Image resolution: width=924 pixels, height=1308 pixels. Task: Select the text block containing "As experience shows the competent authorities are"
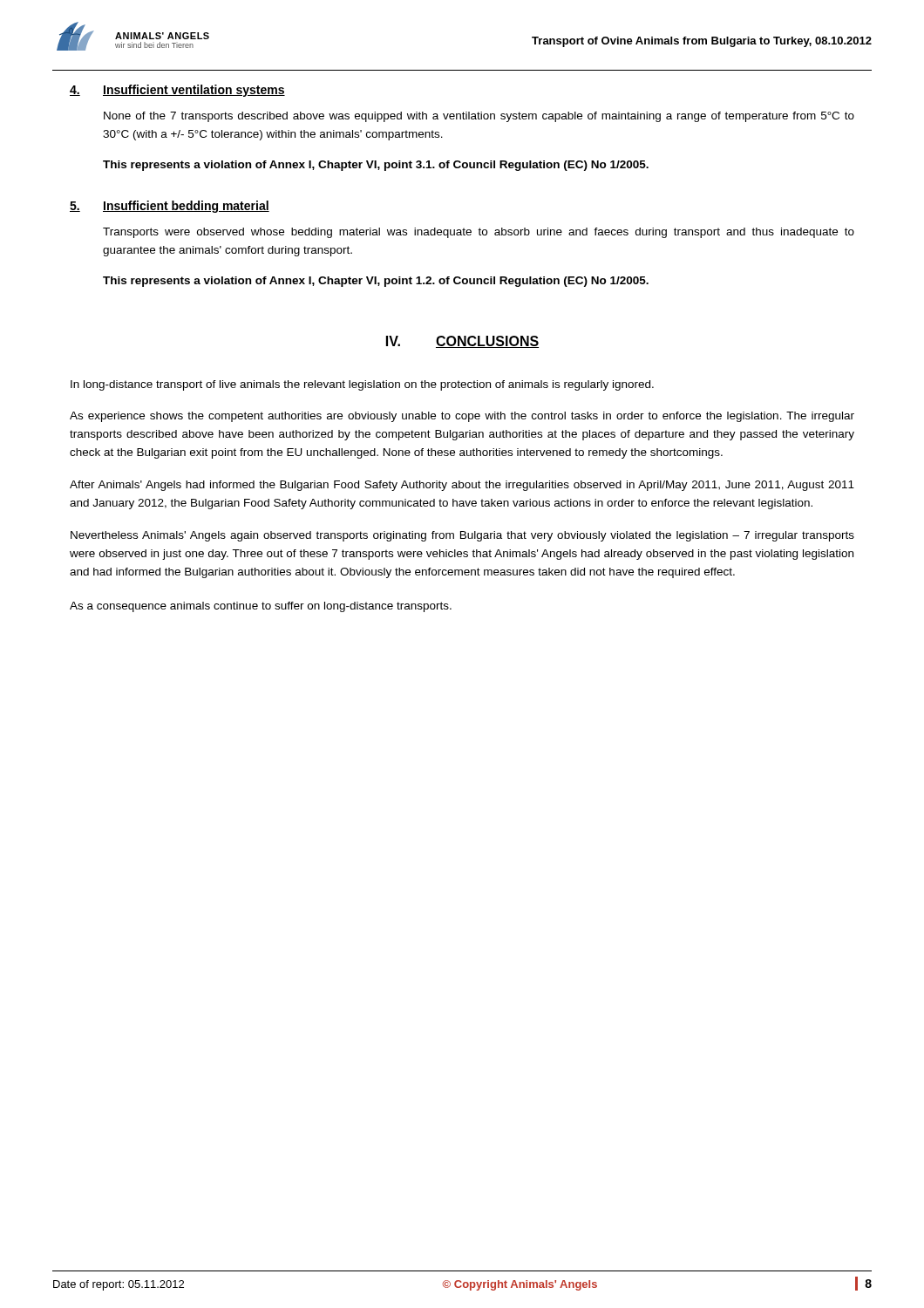[462, 434]
